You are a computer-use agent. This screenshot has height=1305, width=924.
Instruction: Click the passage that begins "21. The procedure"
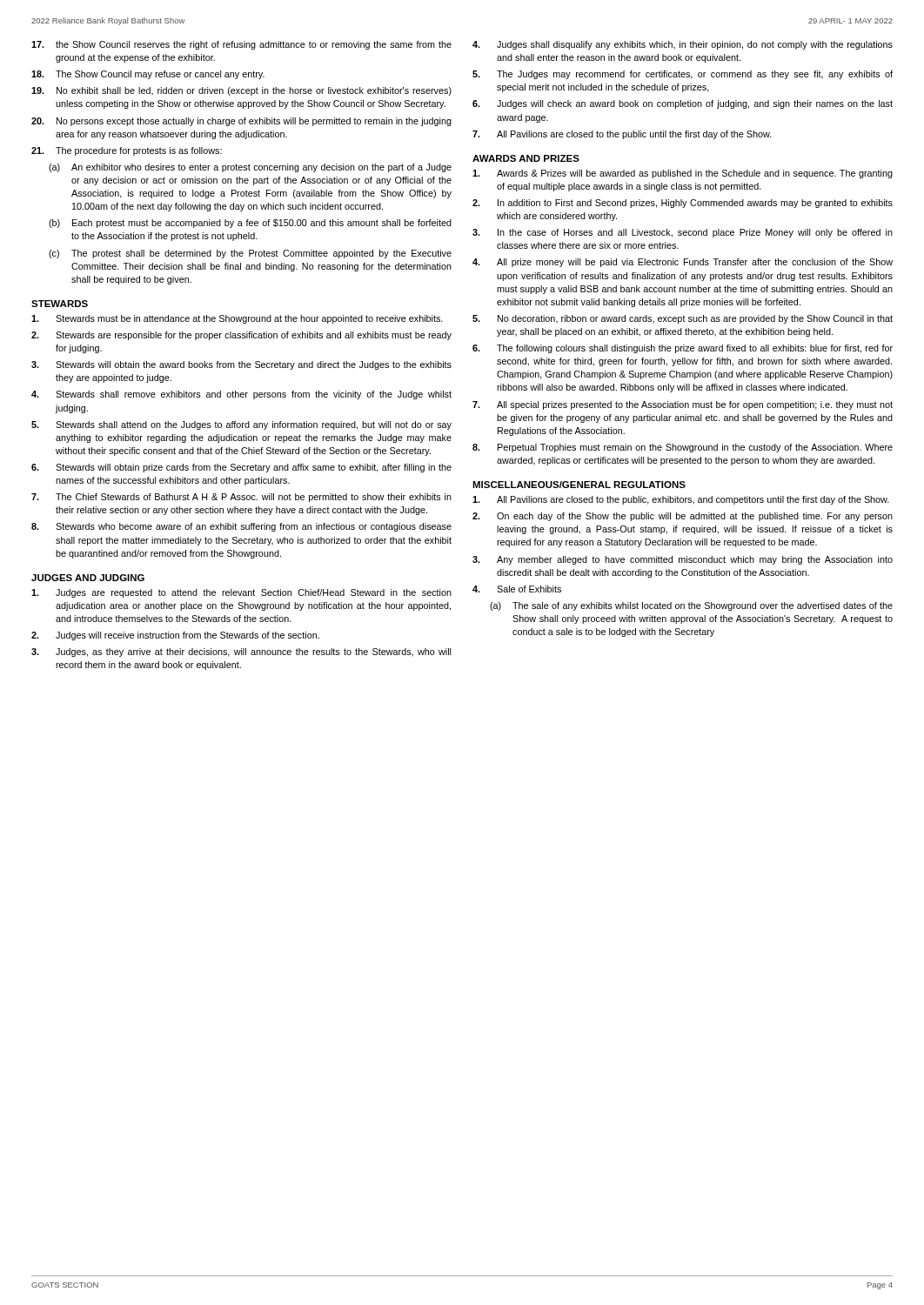(127, 151)
